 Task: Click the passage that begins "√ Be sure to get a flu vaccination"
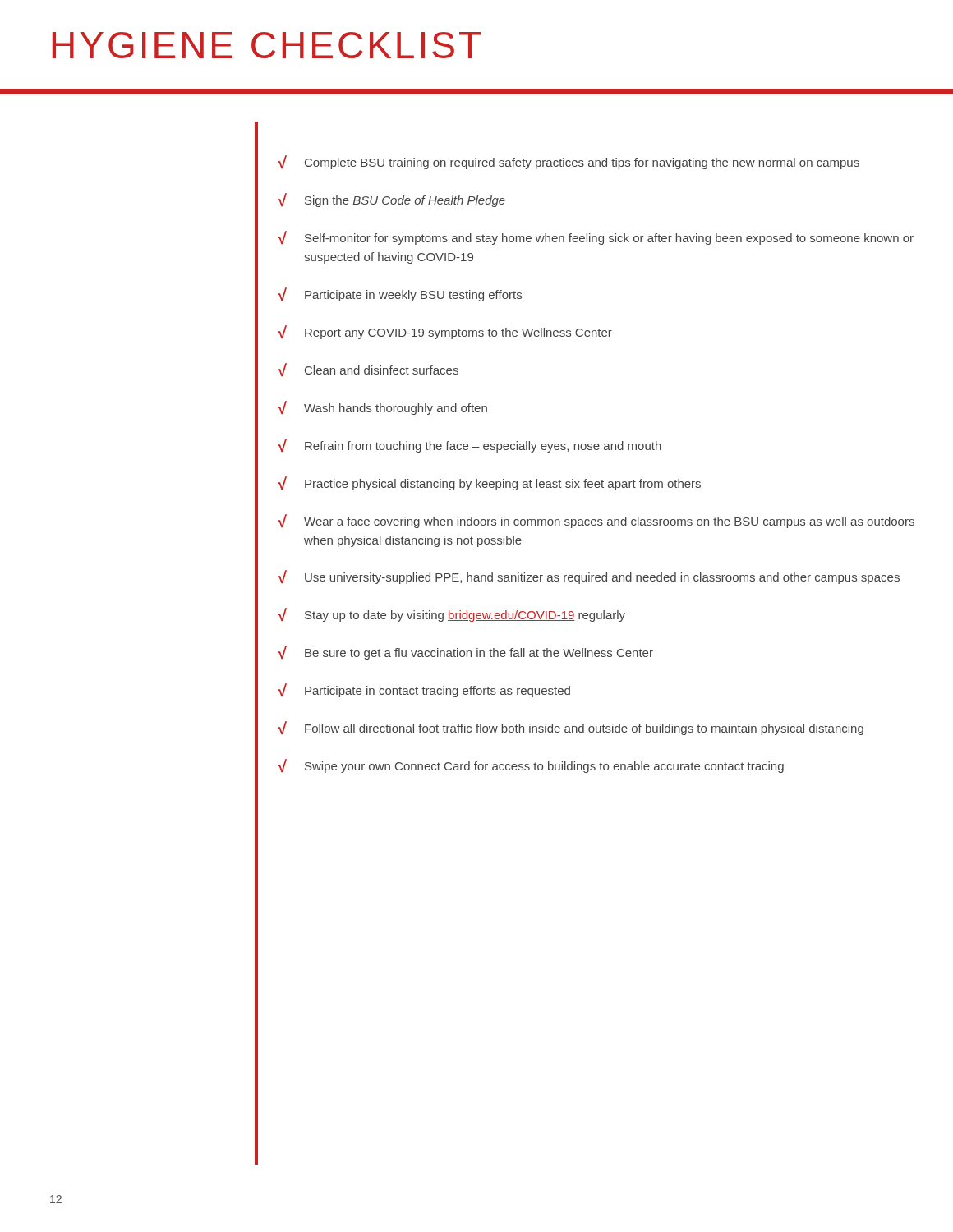pos(465,653)
